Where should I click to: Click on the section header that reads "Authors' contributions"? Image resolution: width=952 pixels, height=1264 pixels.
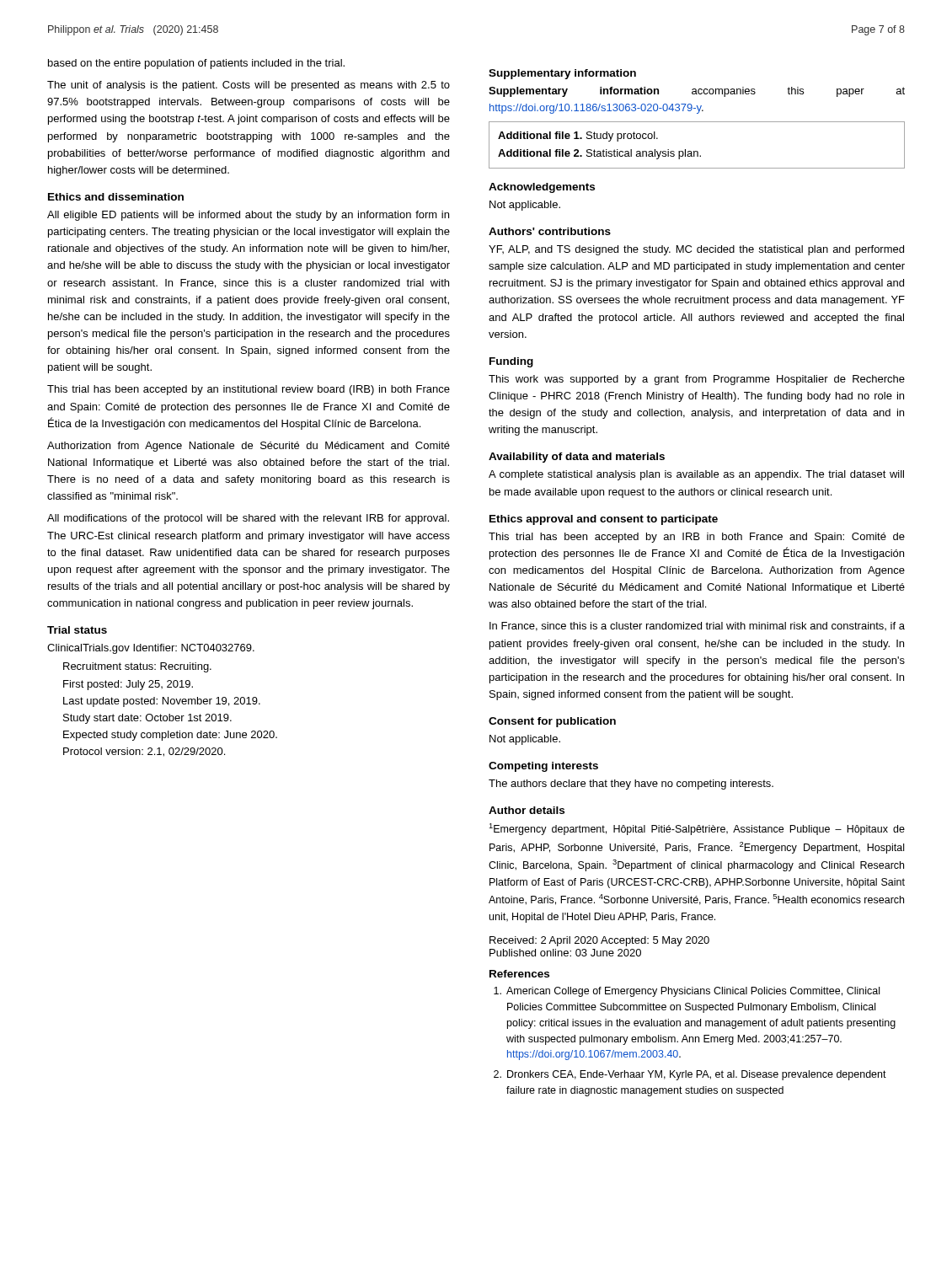[x=550, y=231]
